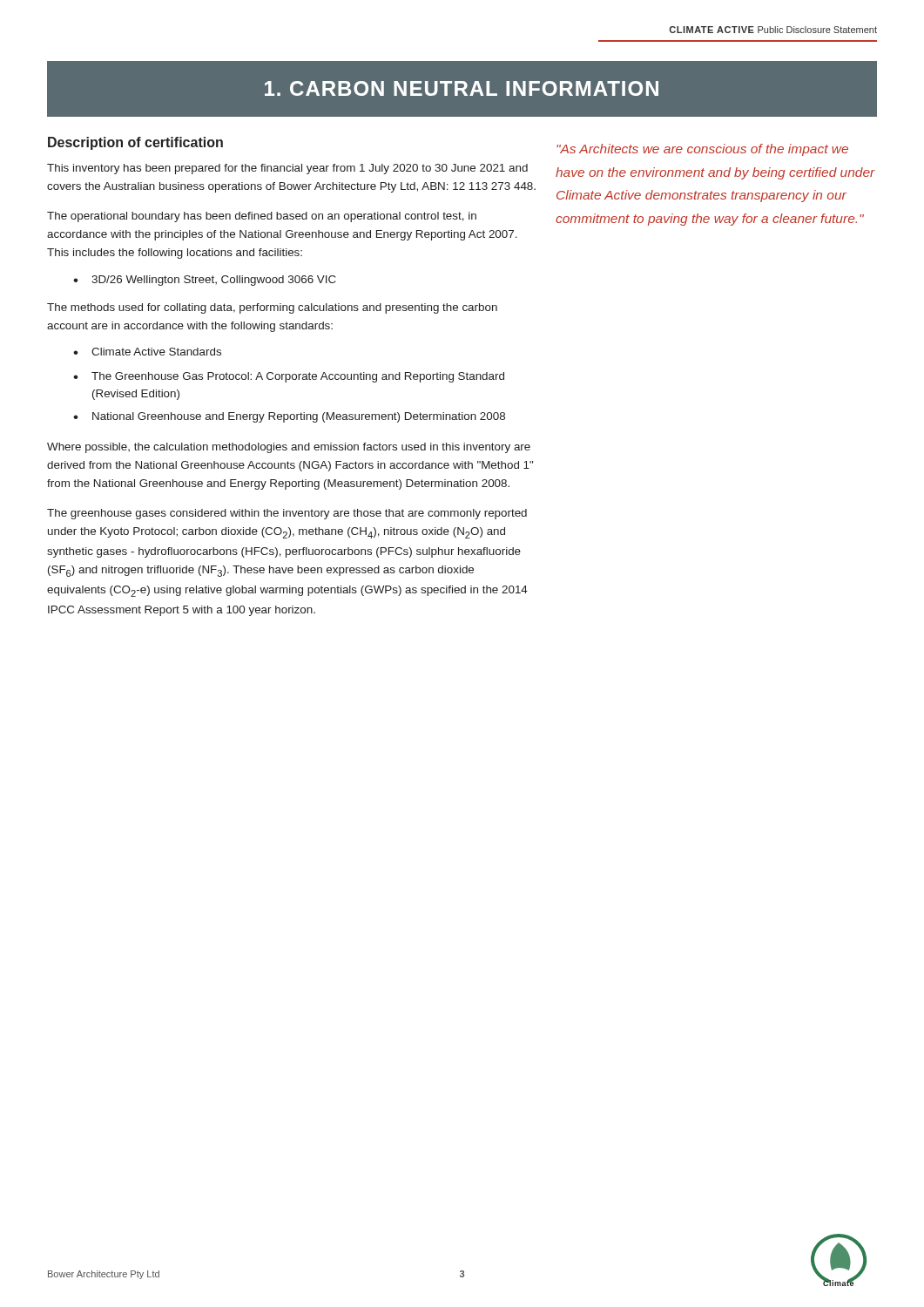This screenshot has width=924, height=1307.
Task: Find the block on this page that starts "The greenhouse gases"
Action: tap(287, 561)
